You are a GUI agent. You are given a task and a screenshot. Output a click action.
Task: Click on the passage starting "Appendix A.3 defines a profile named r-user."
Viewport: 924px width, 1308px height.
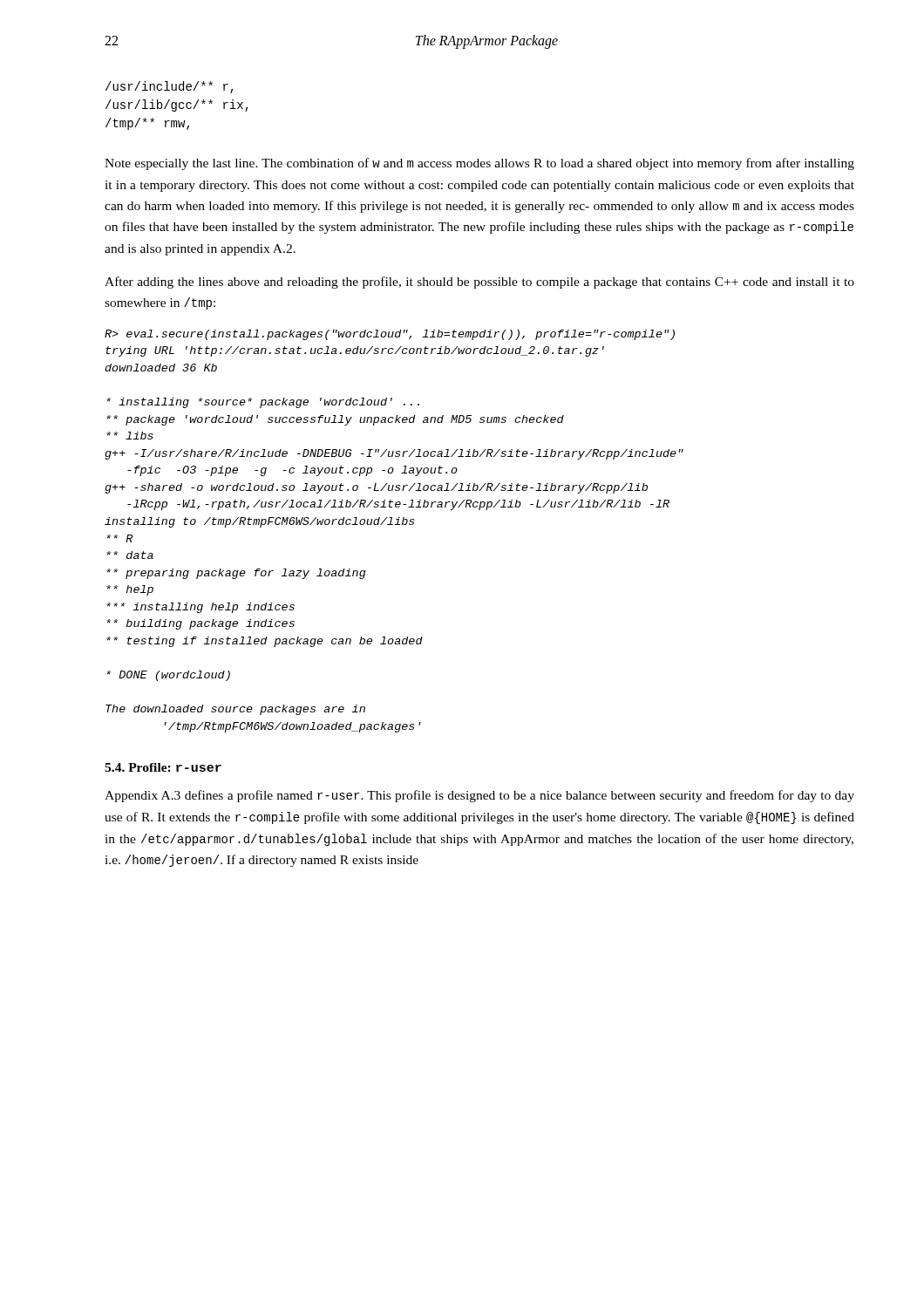point(479,828)
